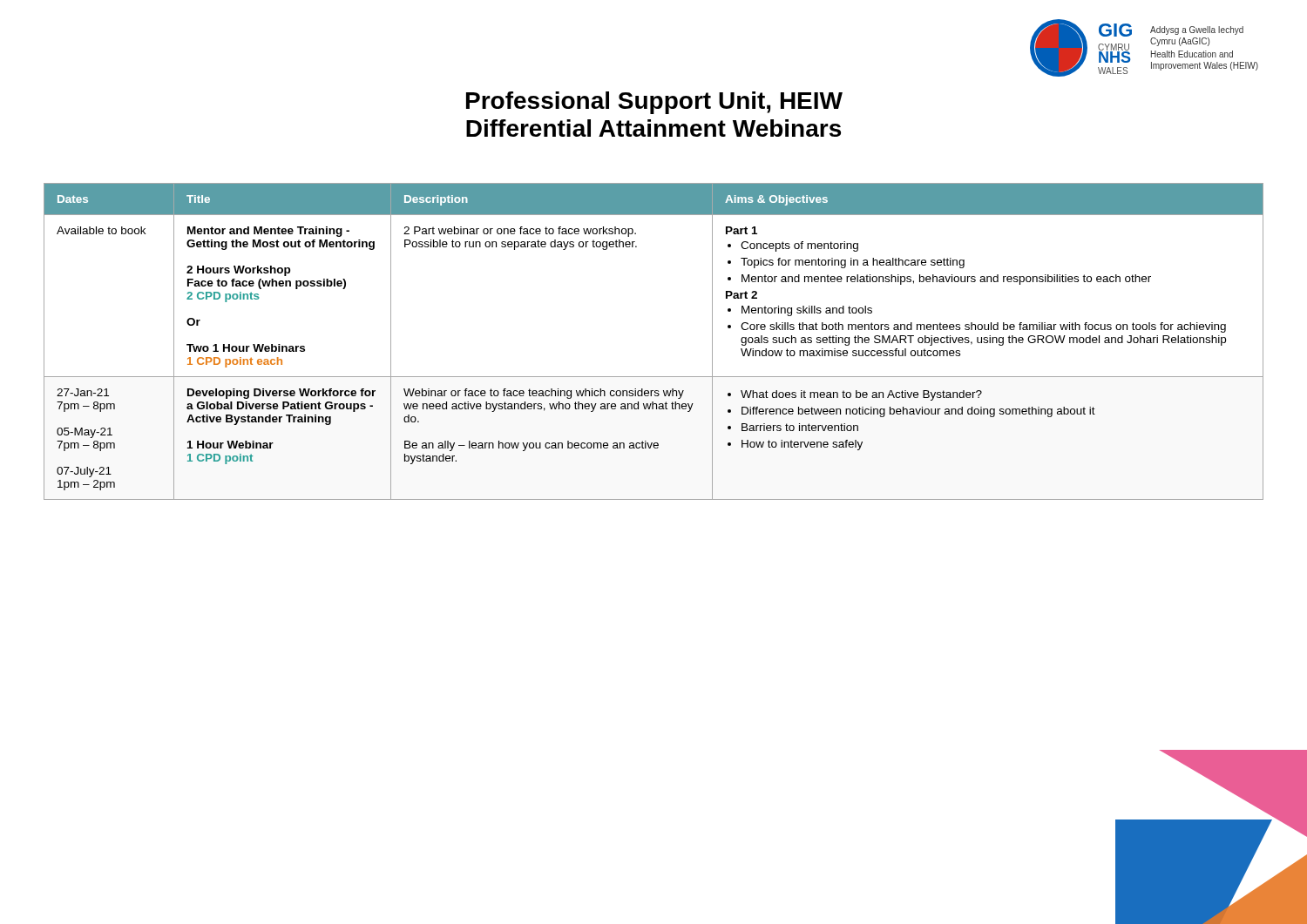Click on the text starting "Professional Support Unit, HEIW Differential Attainment"
This screenshot has width=1307, height=924.
[x=654, y=115]
